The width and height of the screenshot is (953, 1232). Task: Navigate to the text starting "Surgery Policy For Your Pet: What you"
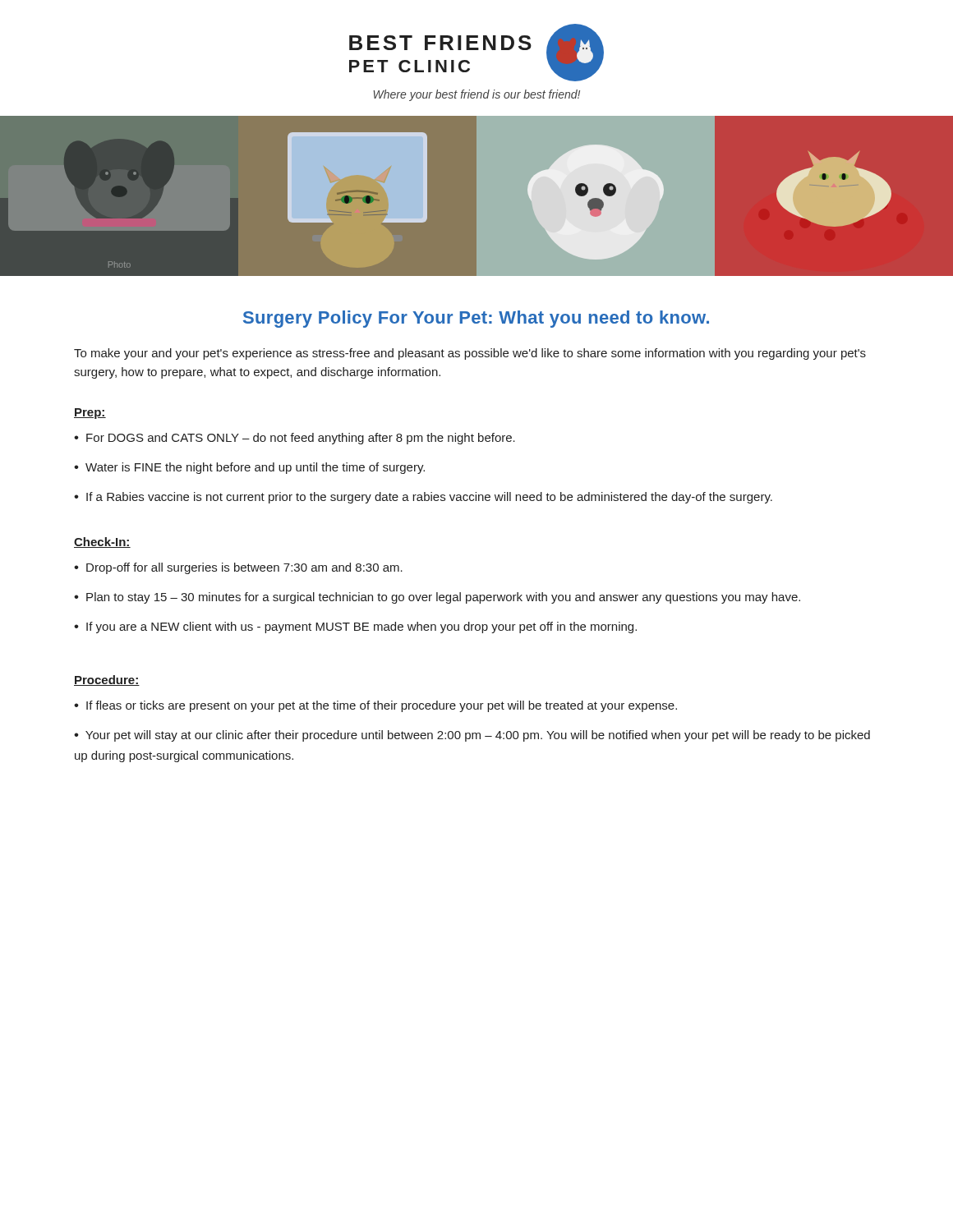point(476,317)
